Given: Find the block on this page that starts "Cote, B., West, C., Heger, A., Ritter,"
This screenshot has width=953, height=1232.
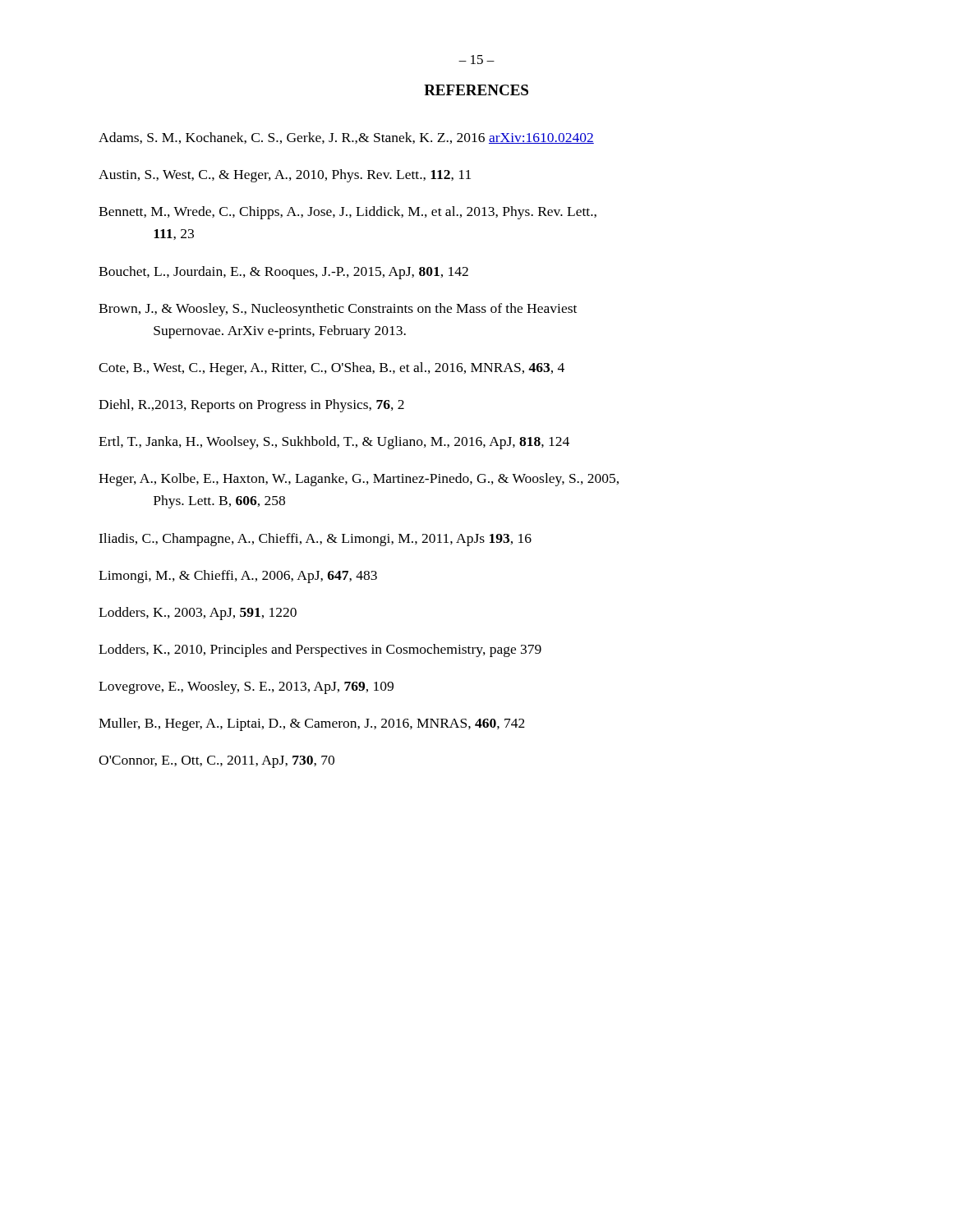Looking at the screenshot, I should coord(332,367).
